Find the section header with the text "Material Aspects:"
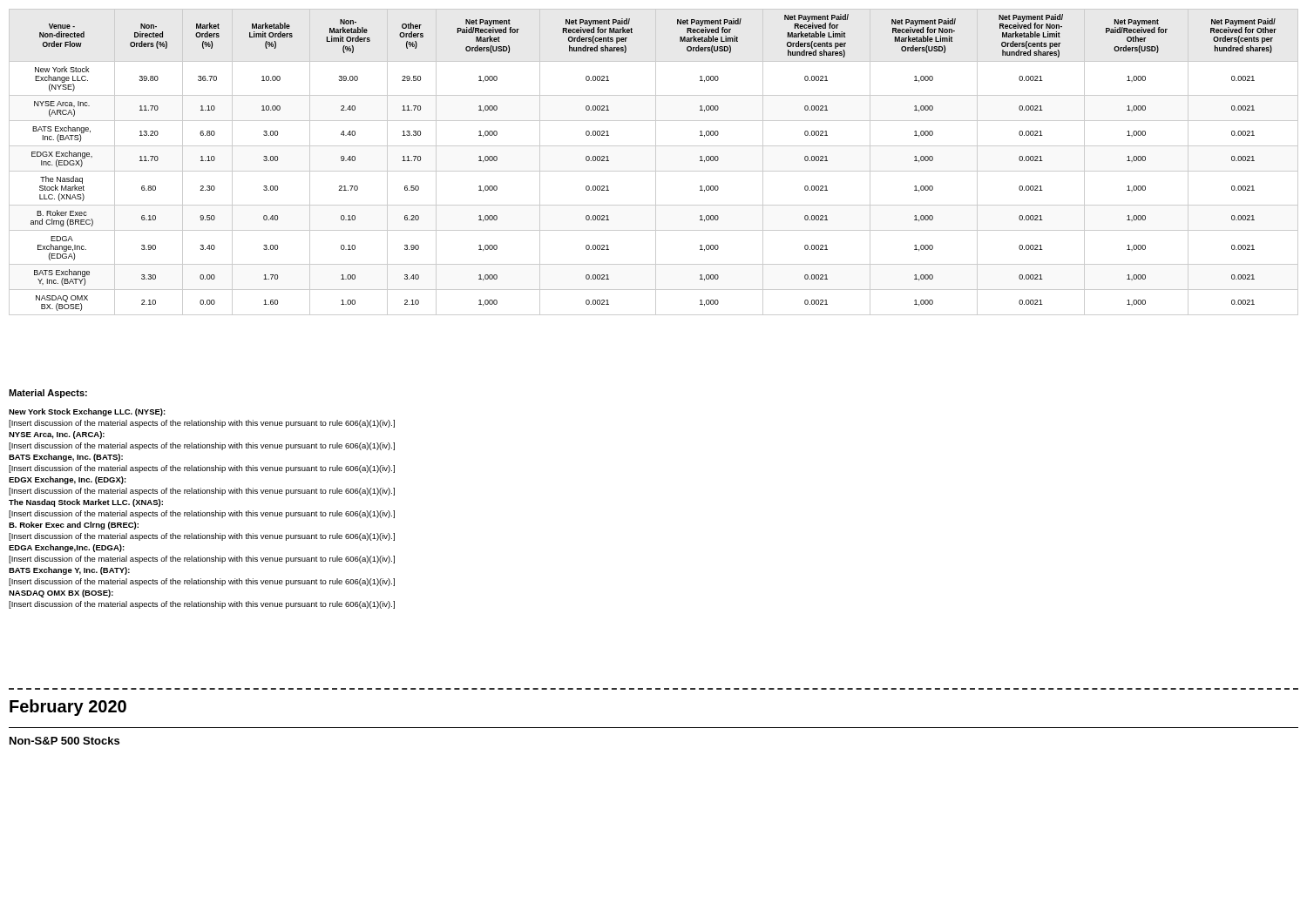1307x924 pixels. [x=48, y=394]
